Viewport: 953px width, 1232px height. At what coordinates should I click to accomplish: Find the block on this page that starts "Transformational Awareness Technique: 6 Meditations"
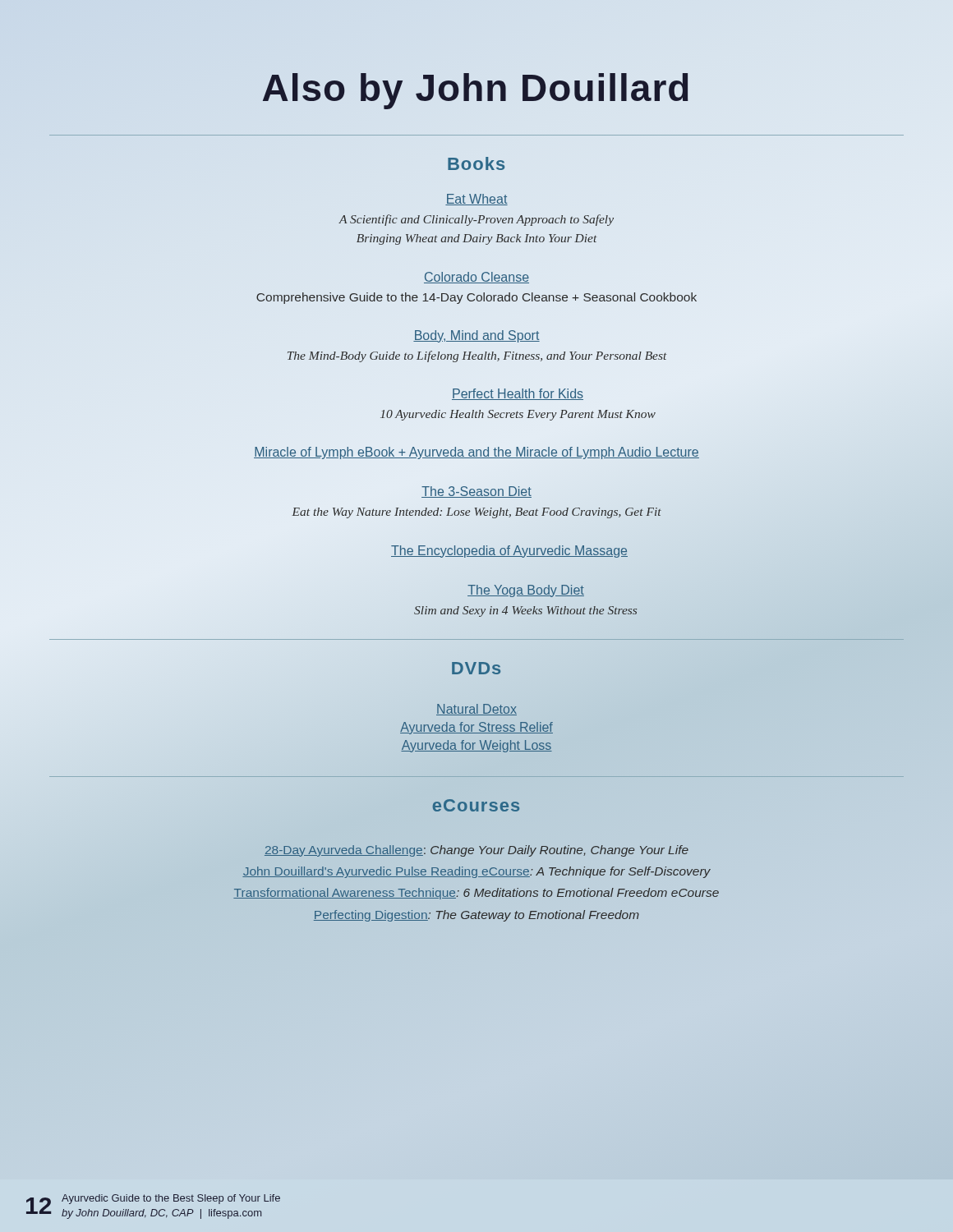pyautogui.click(x=476, y=893)
